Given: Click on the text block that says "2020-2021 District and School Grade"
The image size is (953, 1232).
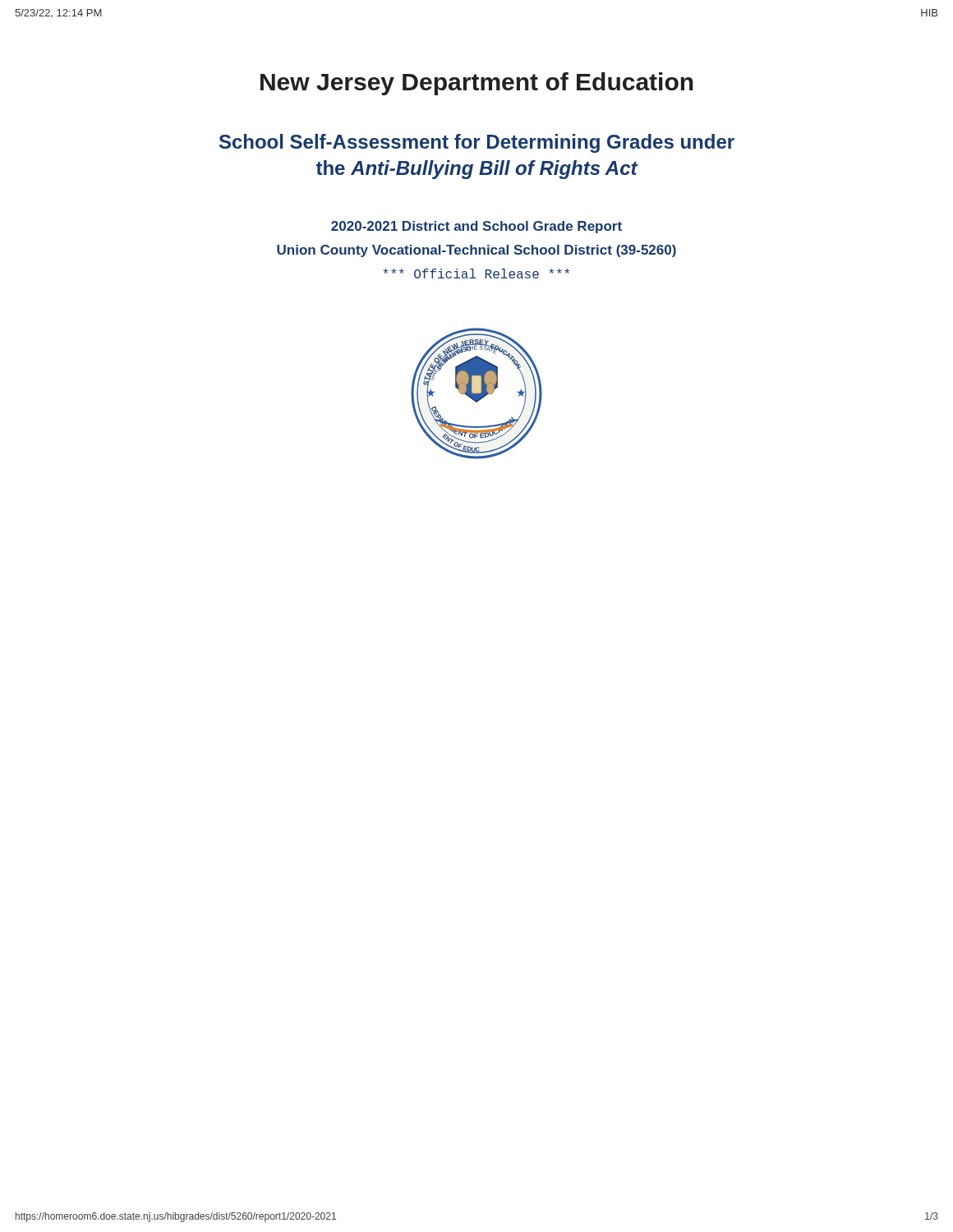Looking at the screenshot, I should click(x=476, y=250).
